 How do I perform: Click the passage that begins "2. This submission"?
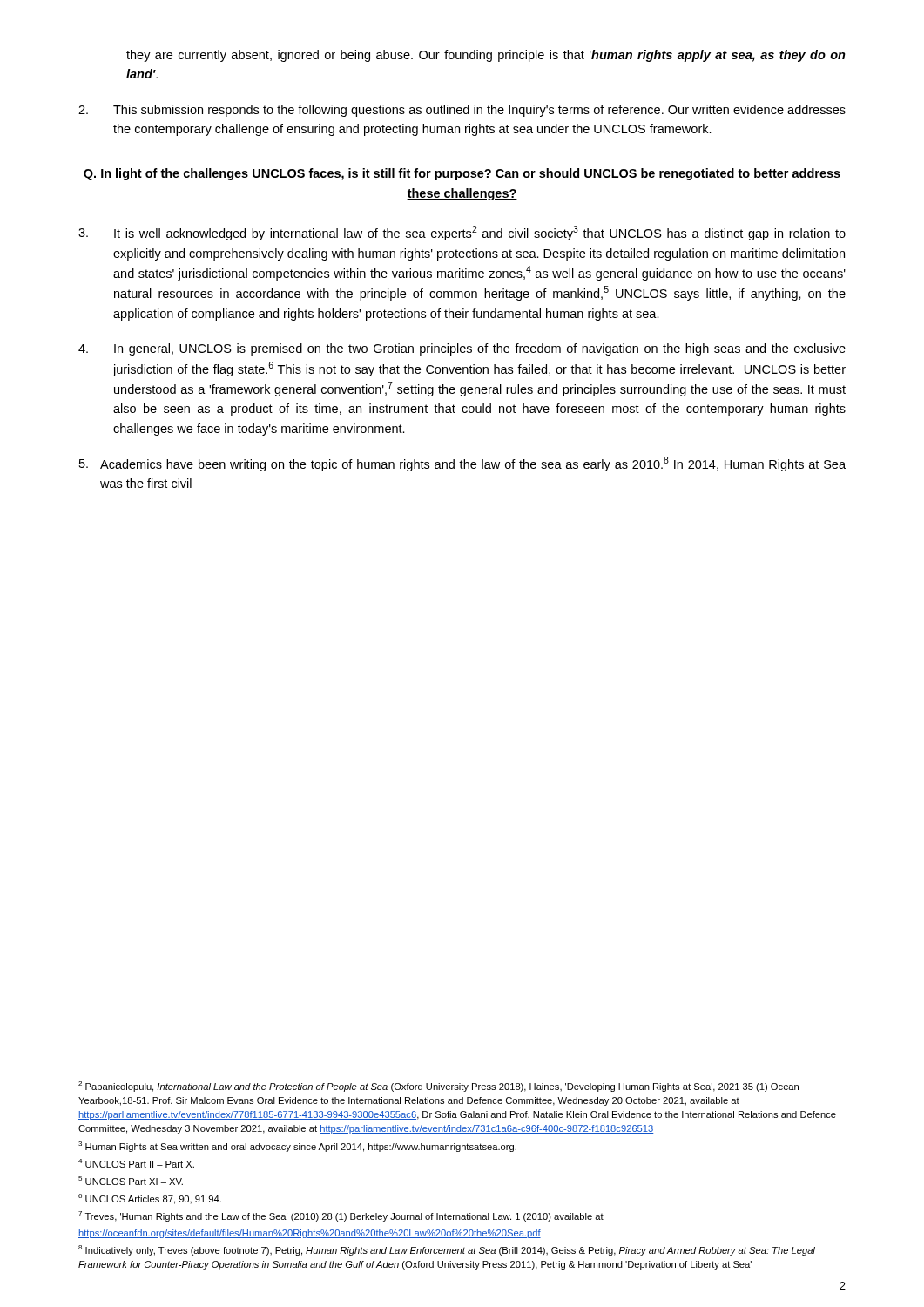pyautogui.click(x=462, y=120)
